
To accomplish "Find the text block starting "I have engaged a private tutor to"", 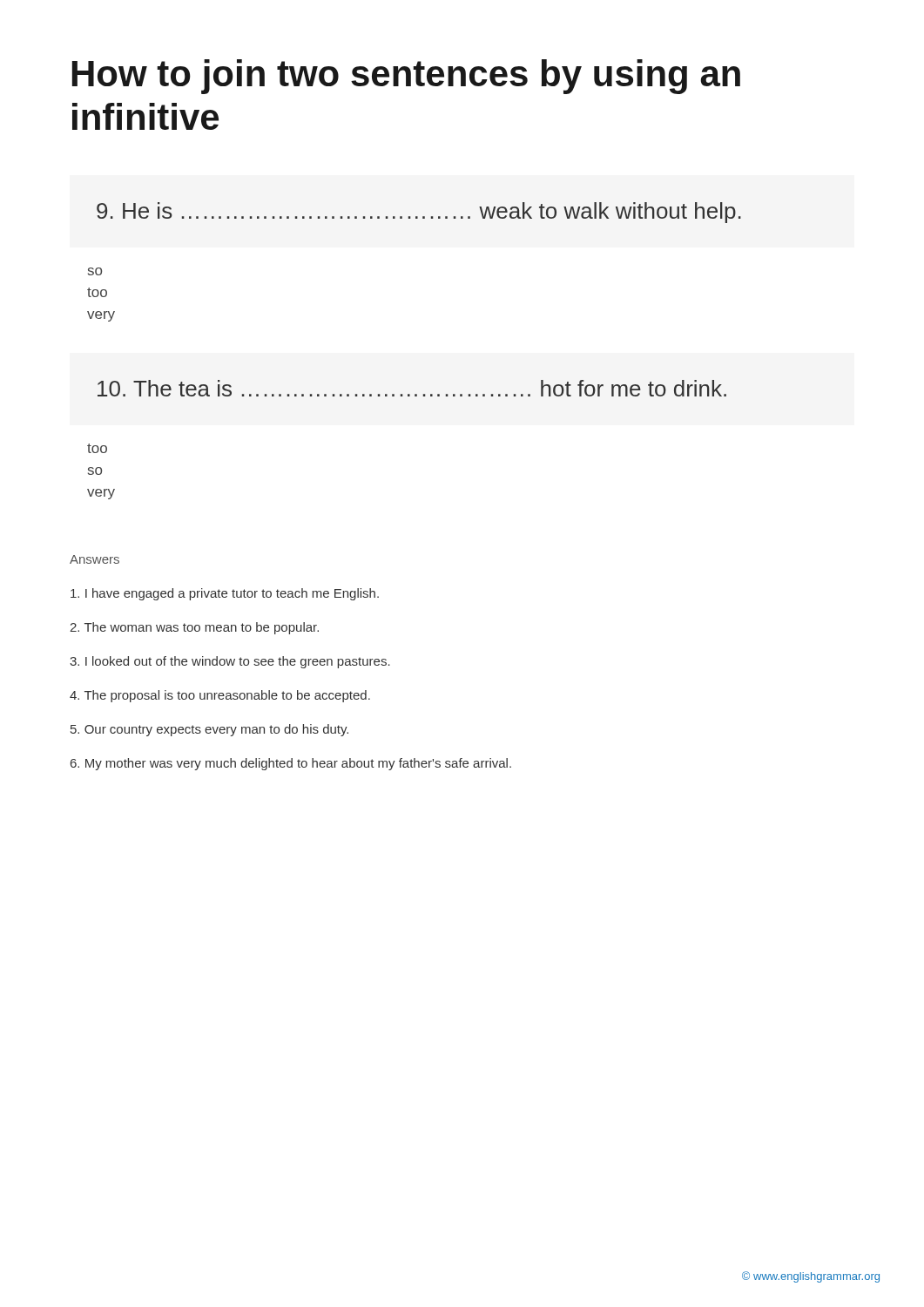I will click(225, 593).
